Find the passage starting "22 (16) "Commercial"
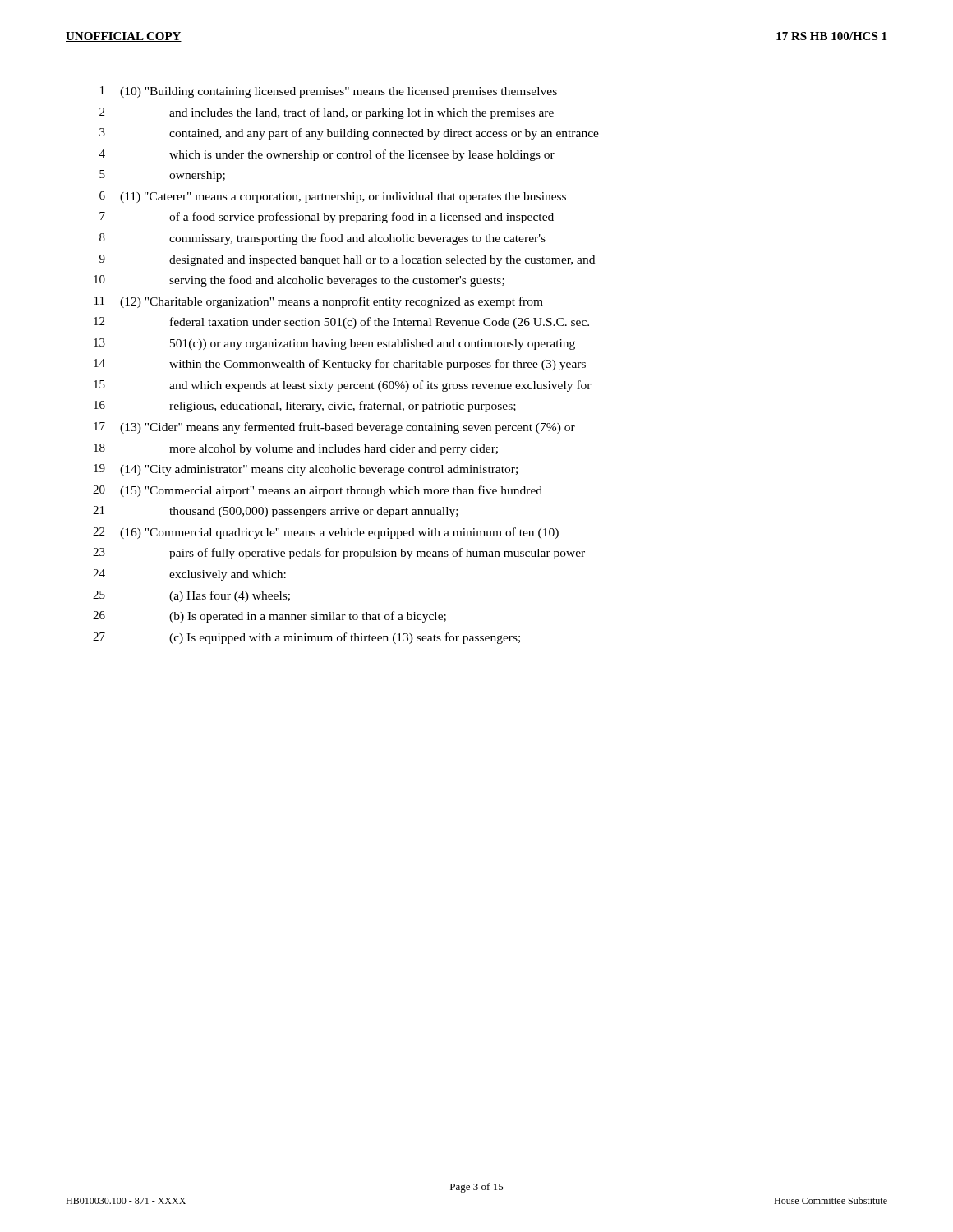 tap(476, 553)
